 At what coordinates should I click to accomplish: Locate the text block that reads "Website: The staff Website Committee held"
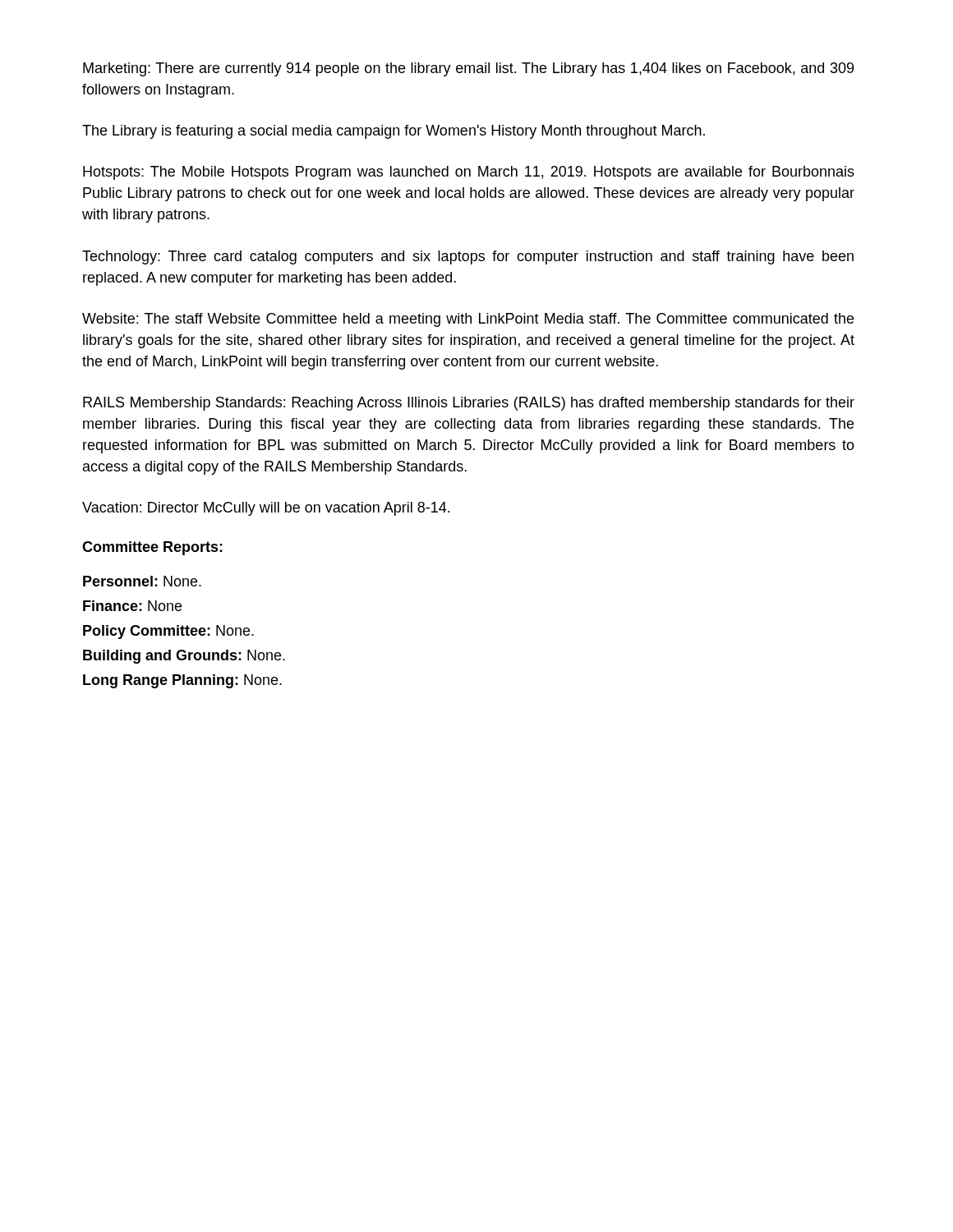[x=468, y=340]
